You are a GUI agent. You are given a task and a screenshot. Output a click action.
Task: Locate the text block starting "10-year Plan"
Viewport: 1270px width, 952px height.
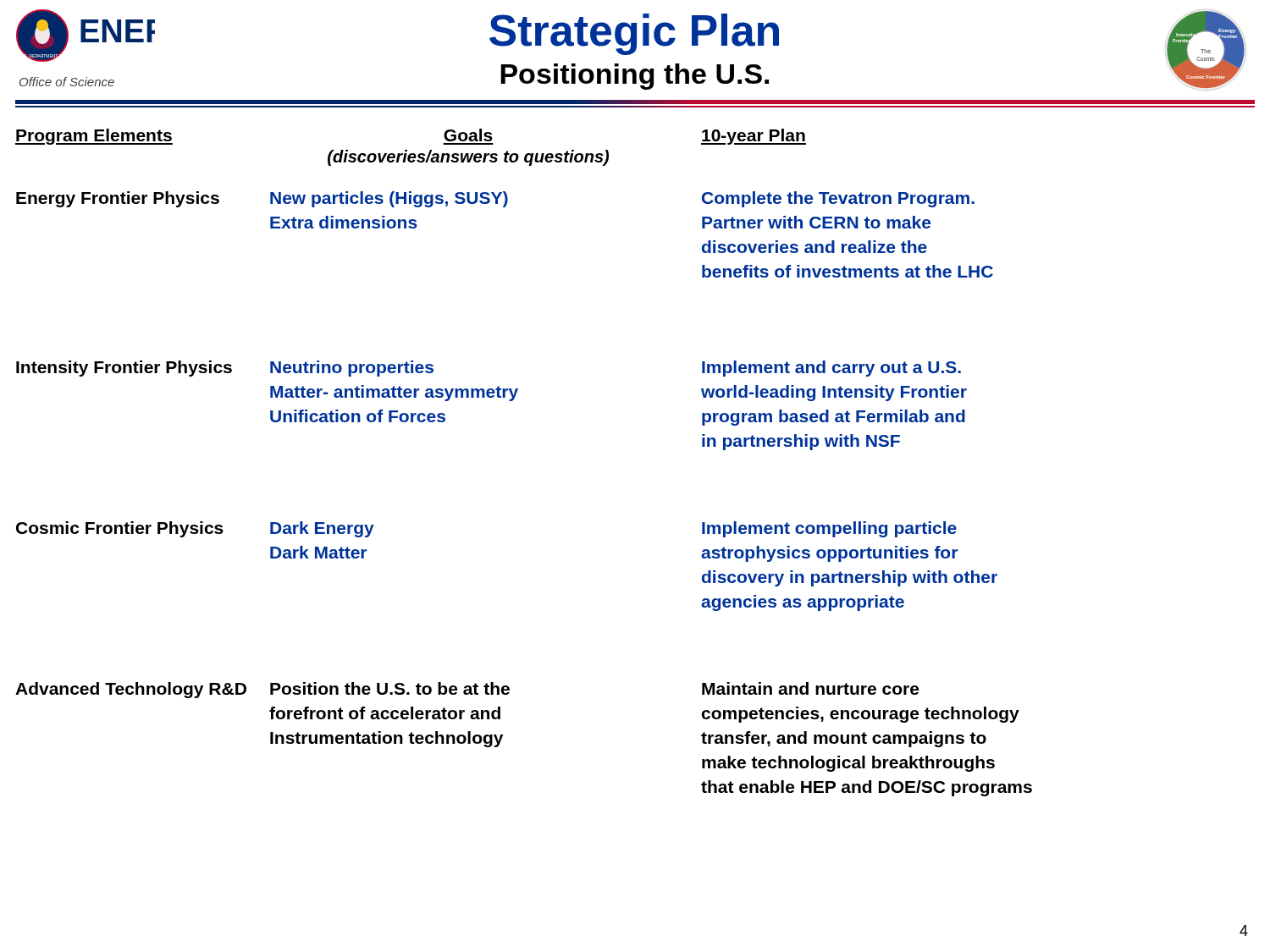pos(753,135)
